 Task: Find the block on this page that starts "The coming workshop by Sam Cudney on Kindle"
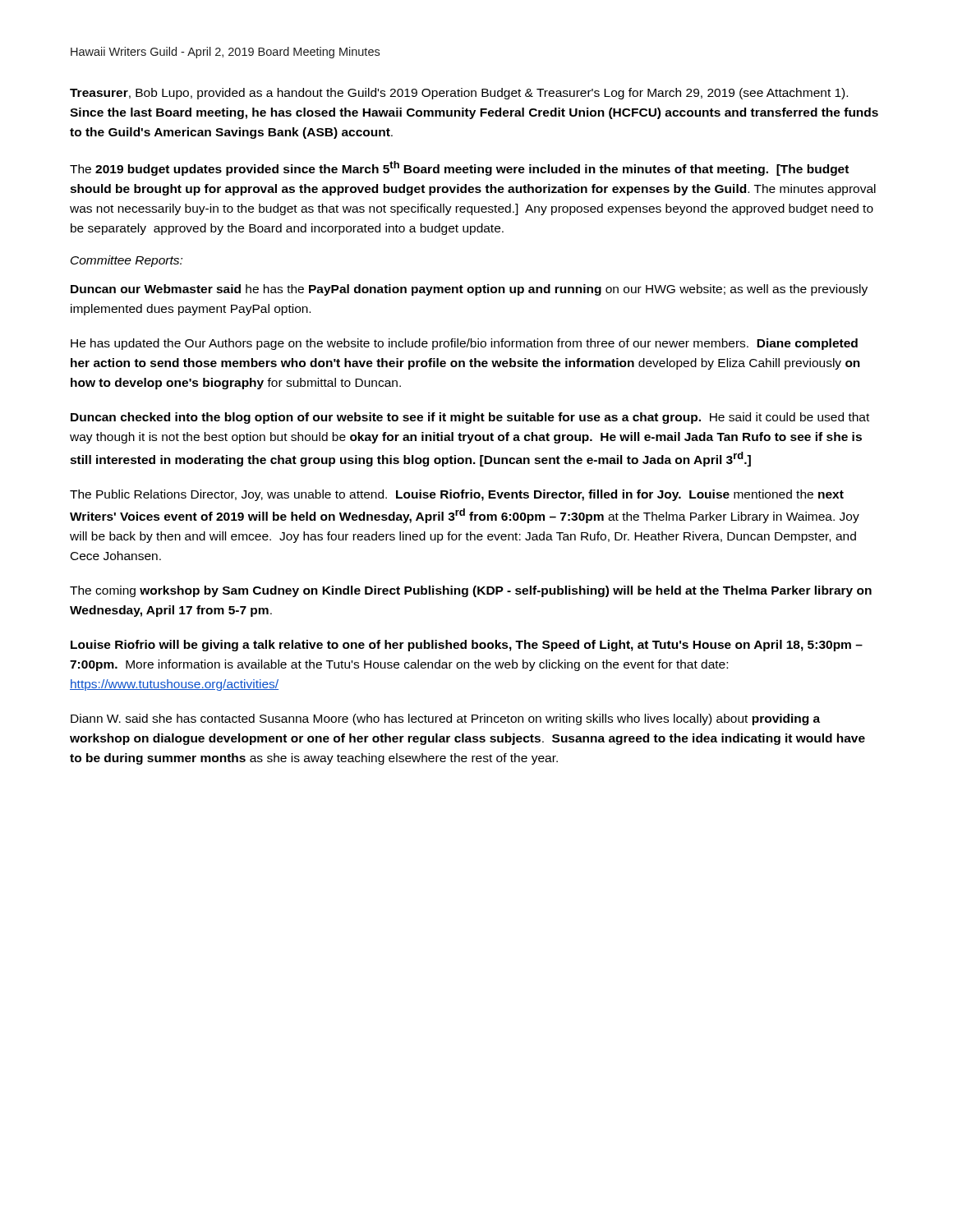471,600
